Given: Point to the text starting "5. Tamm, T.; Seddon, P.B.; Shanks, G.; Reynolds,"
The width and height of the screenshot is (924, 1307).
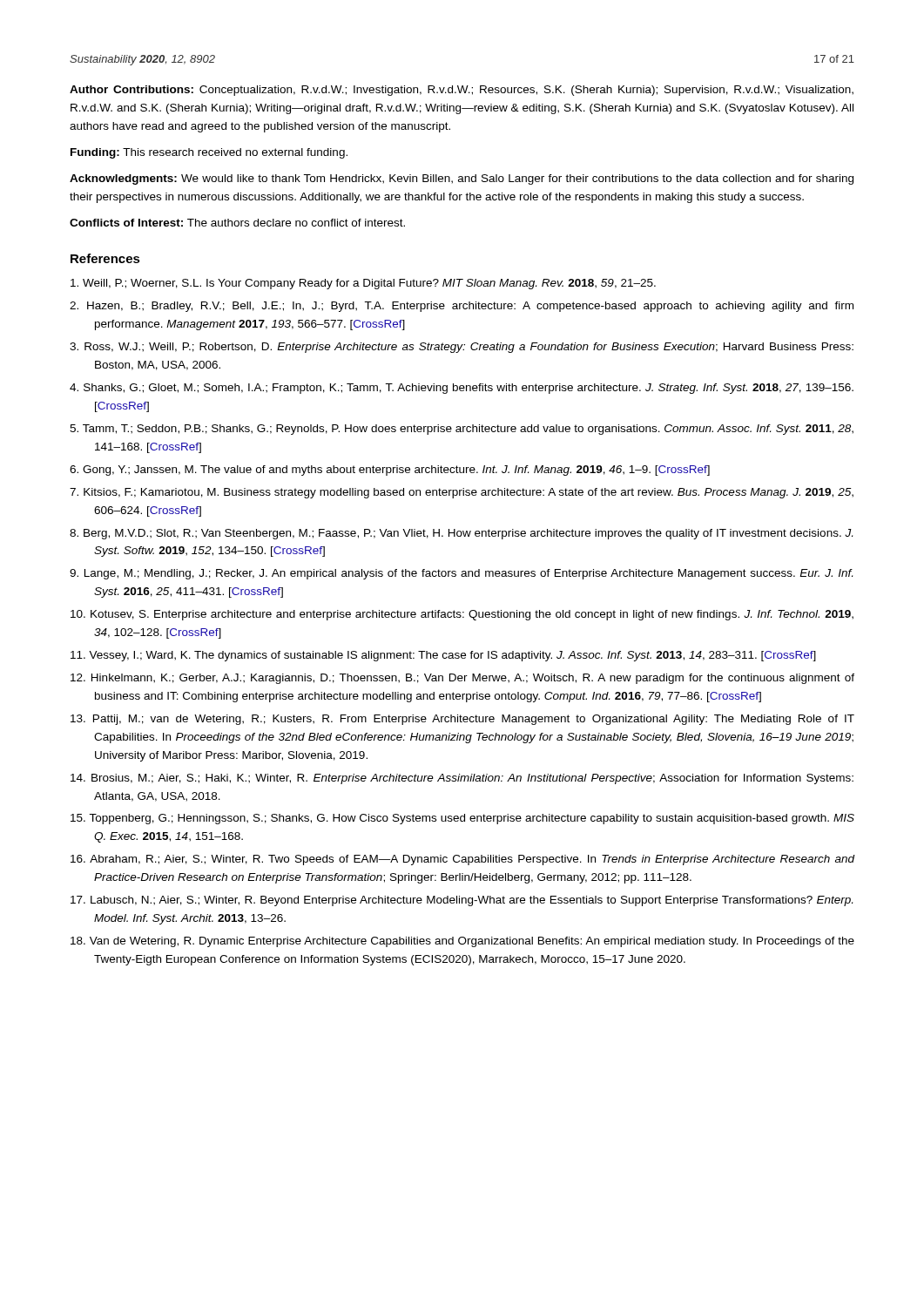Looking at the screenshot, I should pyautogui.click(x=462, y=437).
